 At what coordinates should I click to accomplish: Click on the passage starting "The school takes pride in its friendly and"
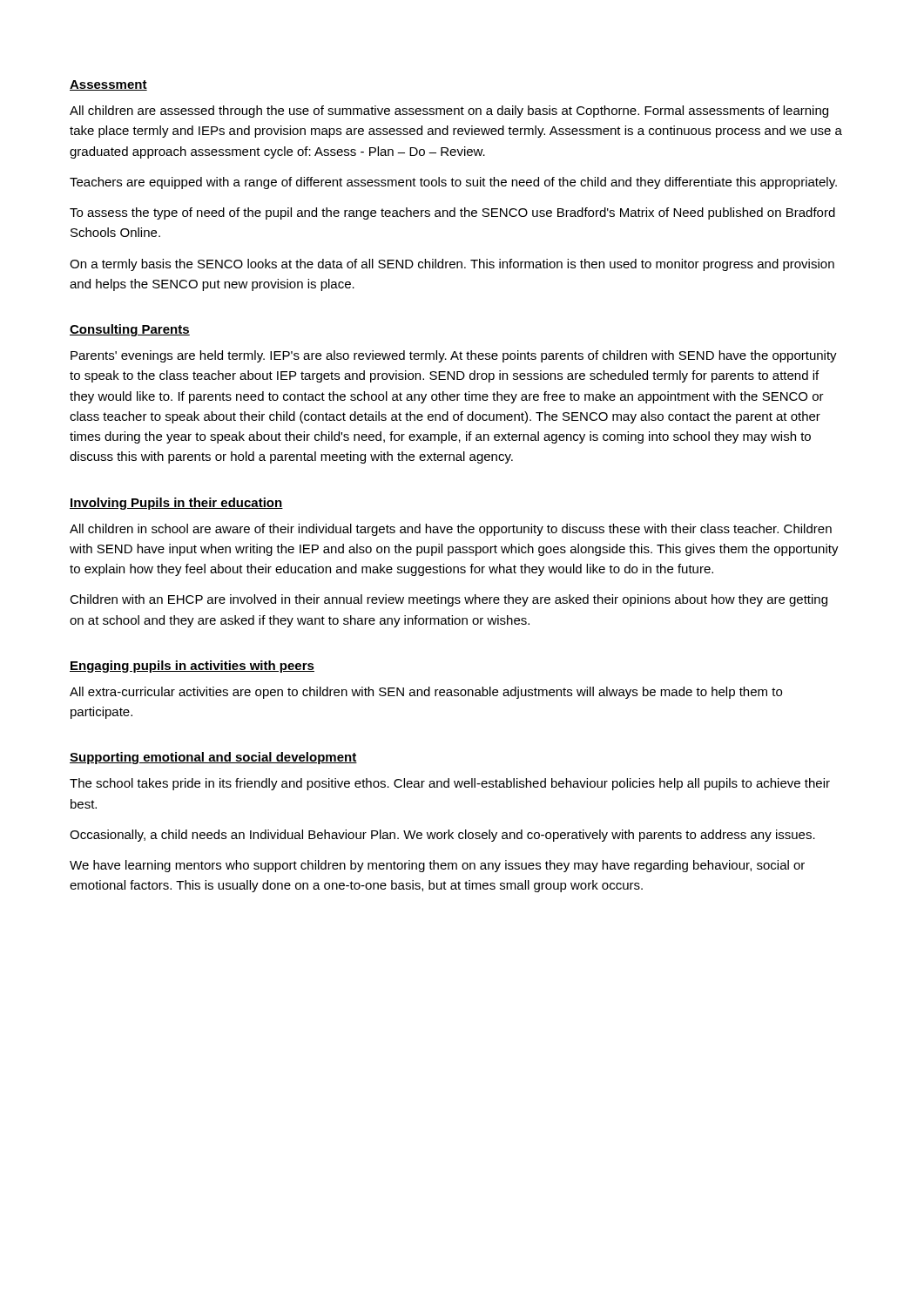point(450,793)
